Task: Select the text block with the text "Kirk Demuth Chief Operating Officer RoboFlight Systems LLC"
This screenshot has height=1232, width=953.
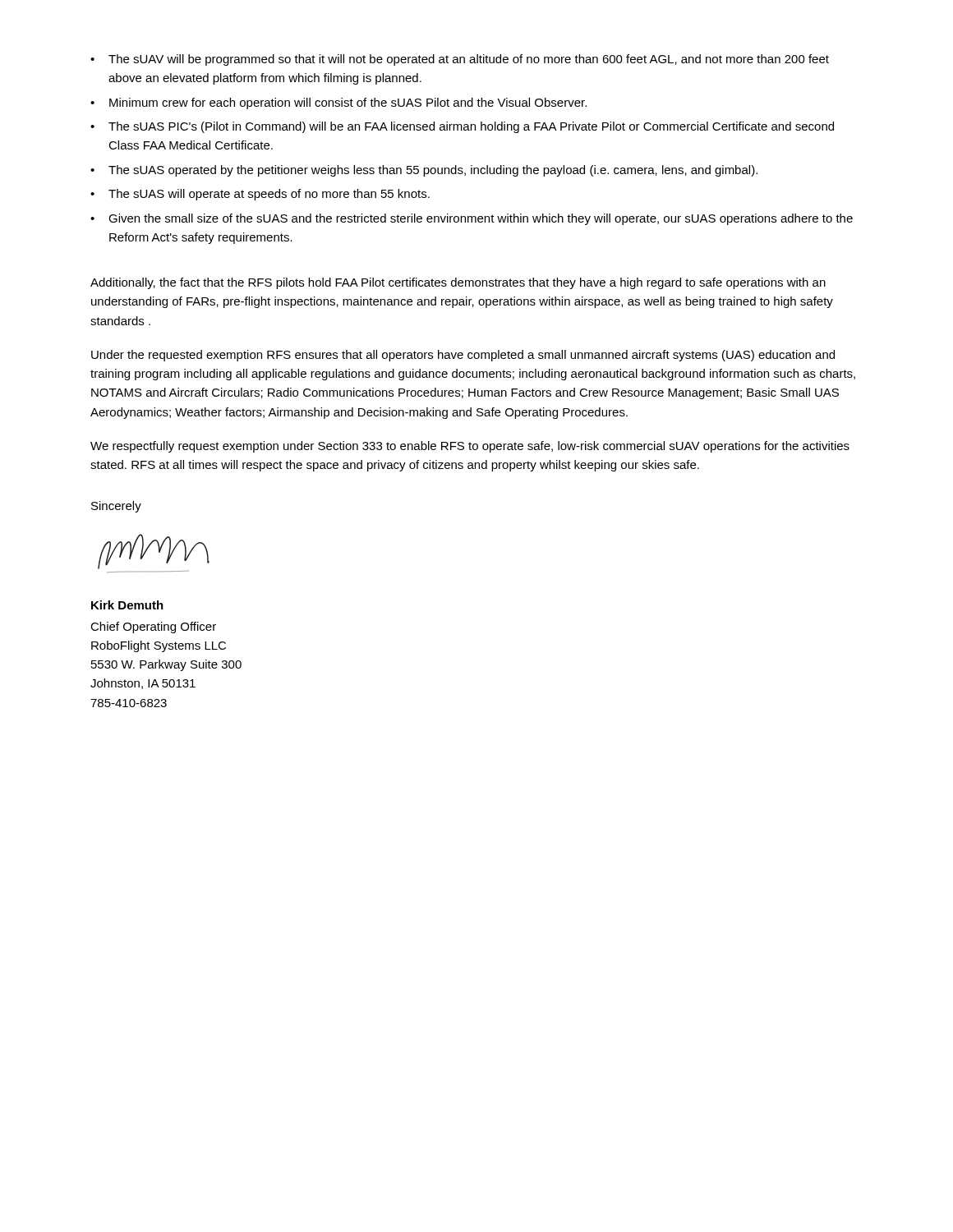Action: coord(127,605)
